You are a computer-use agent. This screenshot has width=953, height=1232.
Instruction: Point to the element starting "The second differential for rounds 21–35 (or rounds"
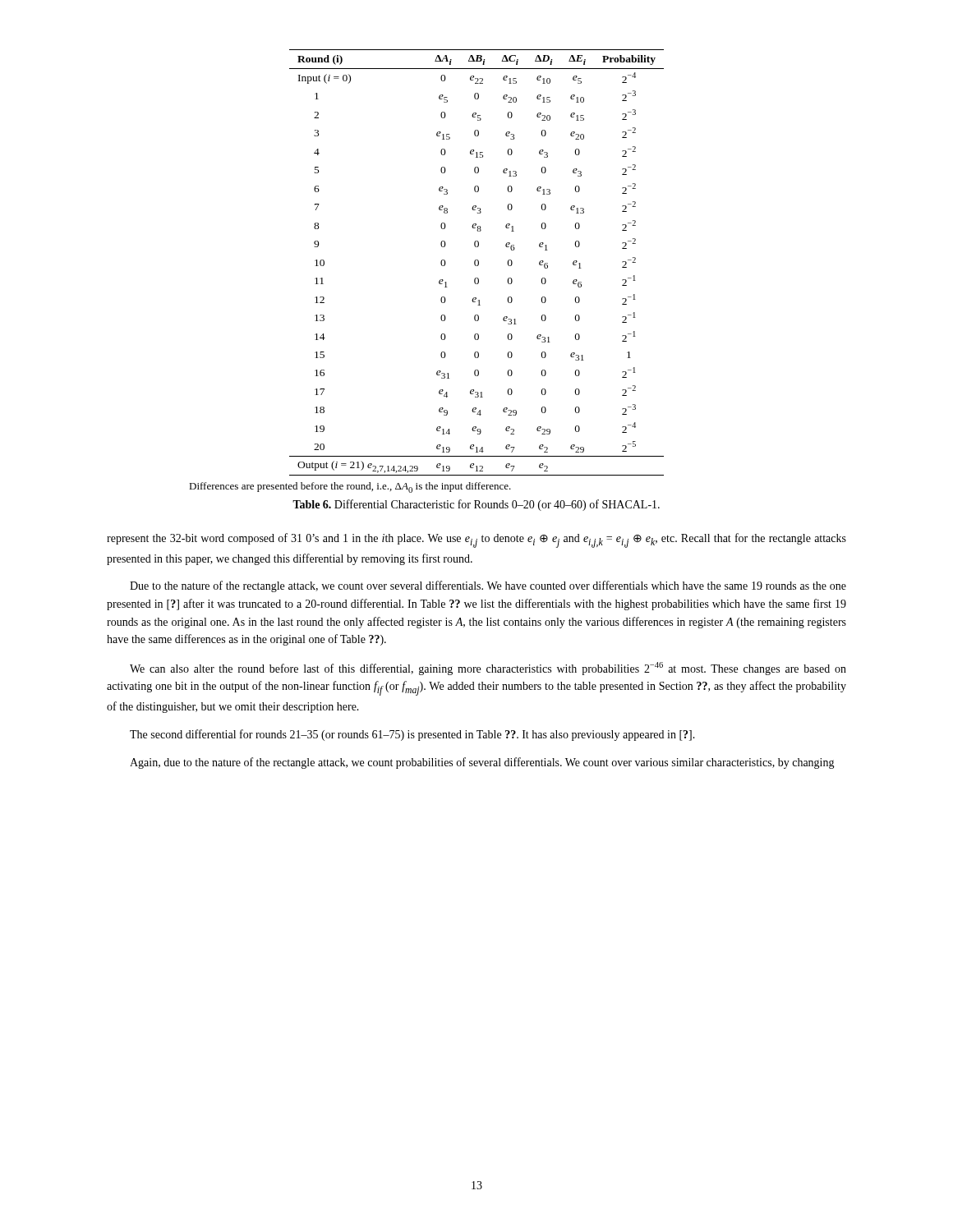pos(413,735)
